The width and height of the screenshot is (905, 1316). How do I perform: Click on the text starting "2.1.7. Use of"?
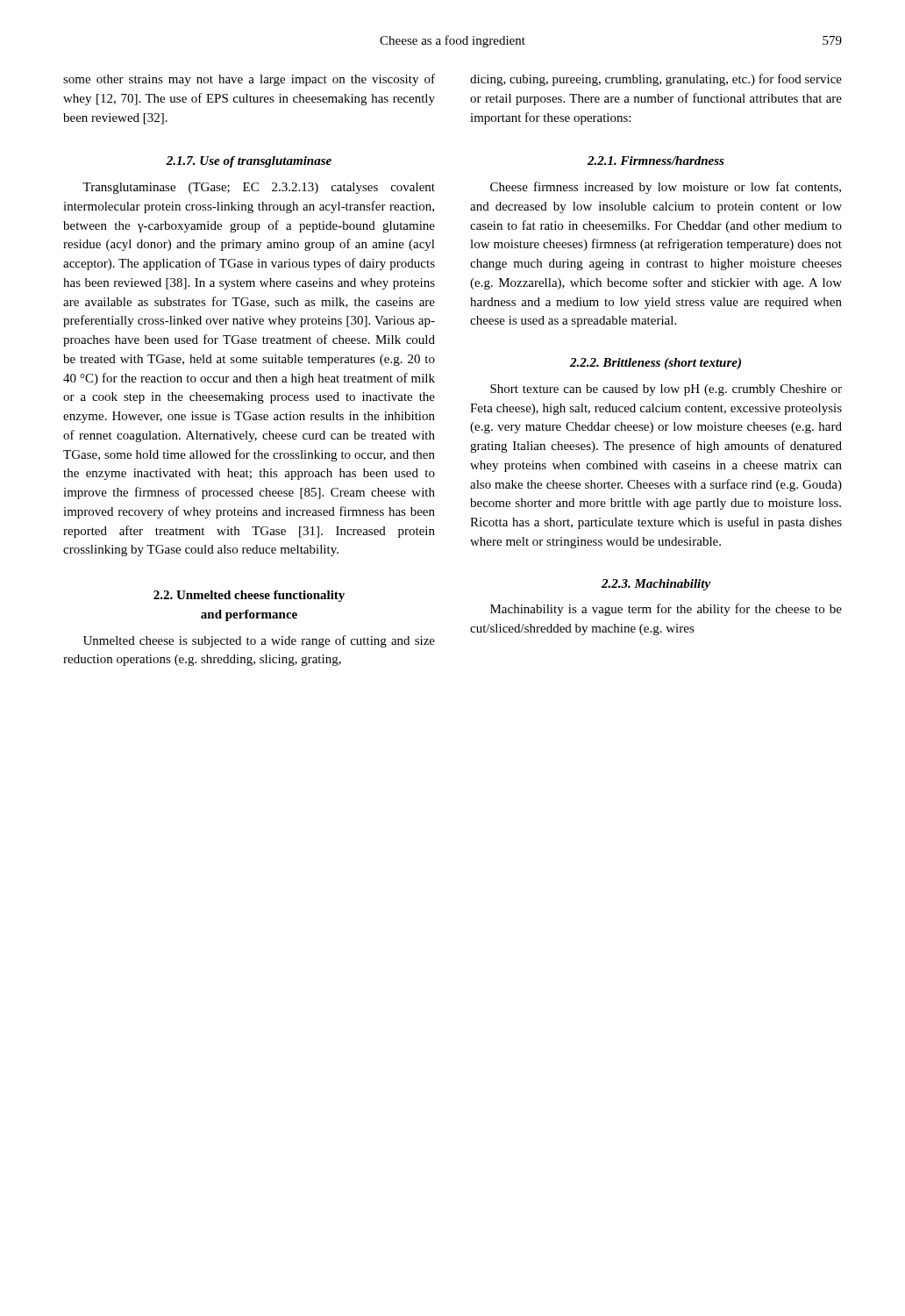tap(249, 161)
